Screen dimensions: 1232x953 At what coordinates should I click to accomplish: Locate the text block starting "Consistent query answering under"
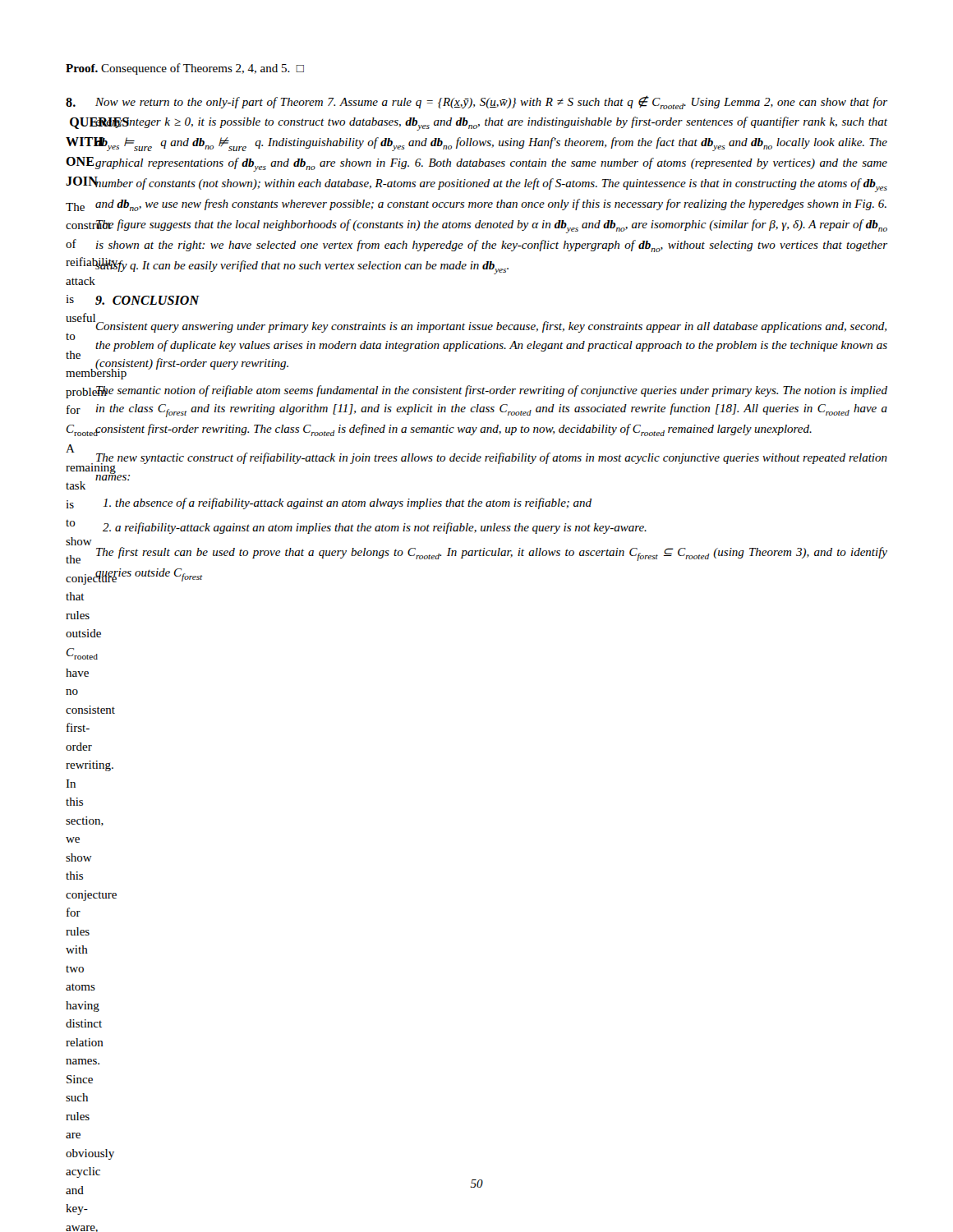[x=491, y=345]
